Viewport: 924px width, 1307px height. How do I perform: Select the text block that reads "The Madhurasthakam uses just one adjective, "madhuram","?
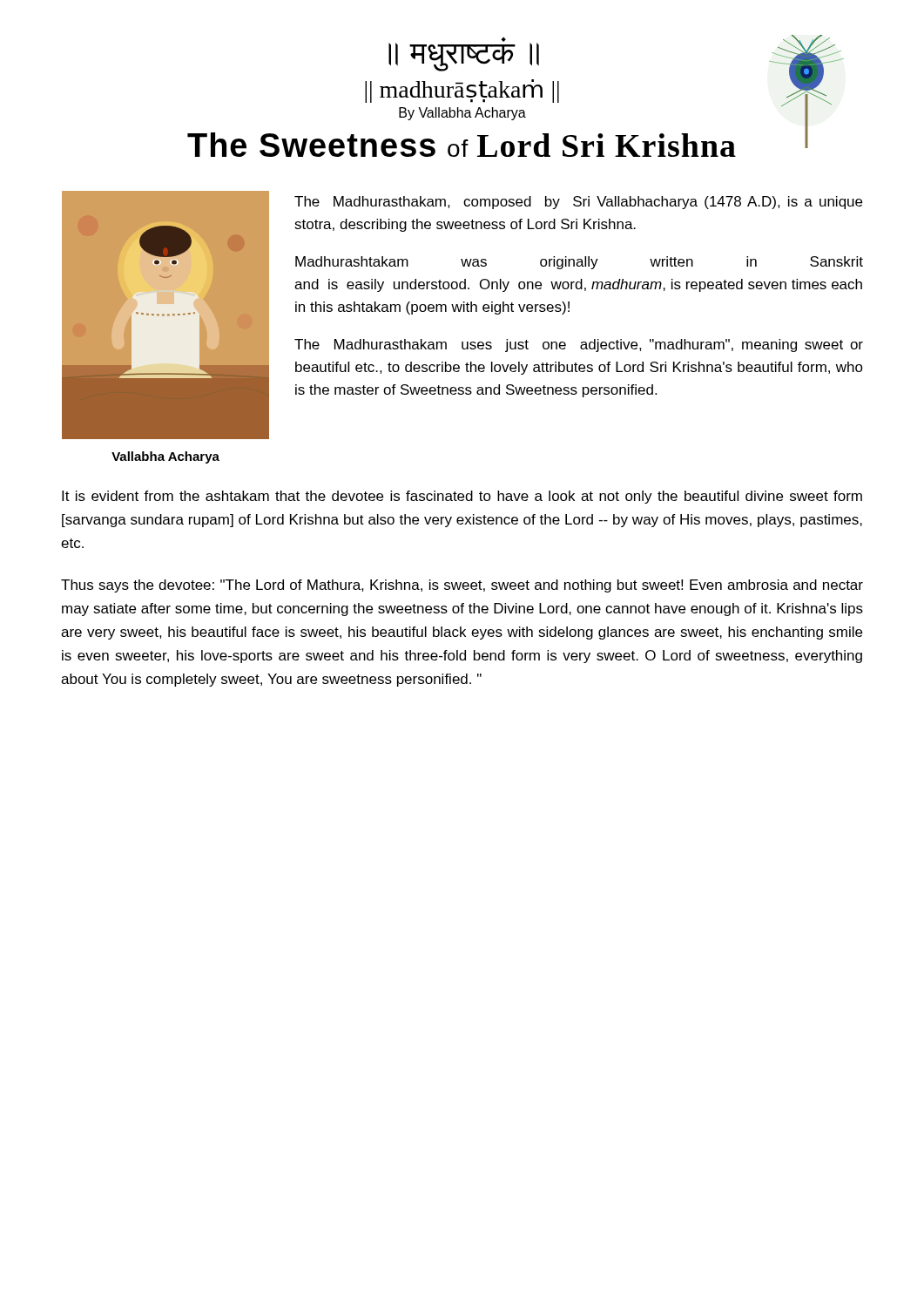579,367
